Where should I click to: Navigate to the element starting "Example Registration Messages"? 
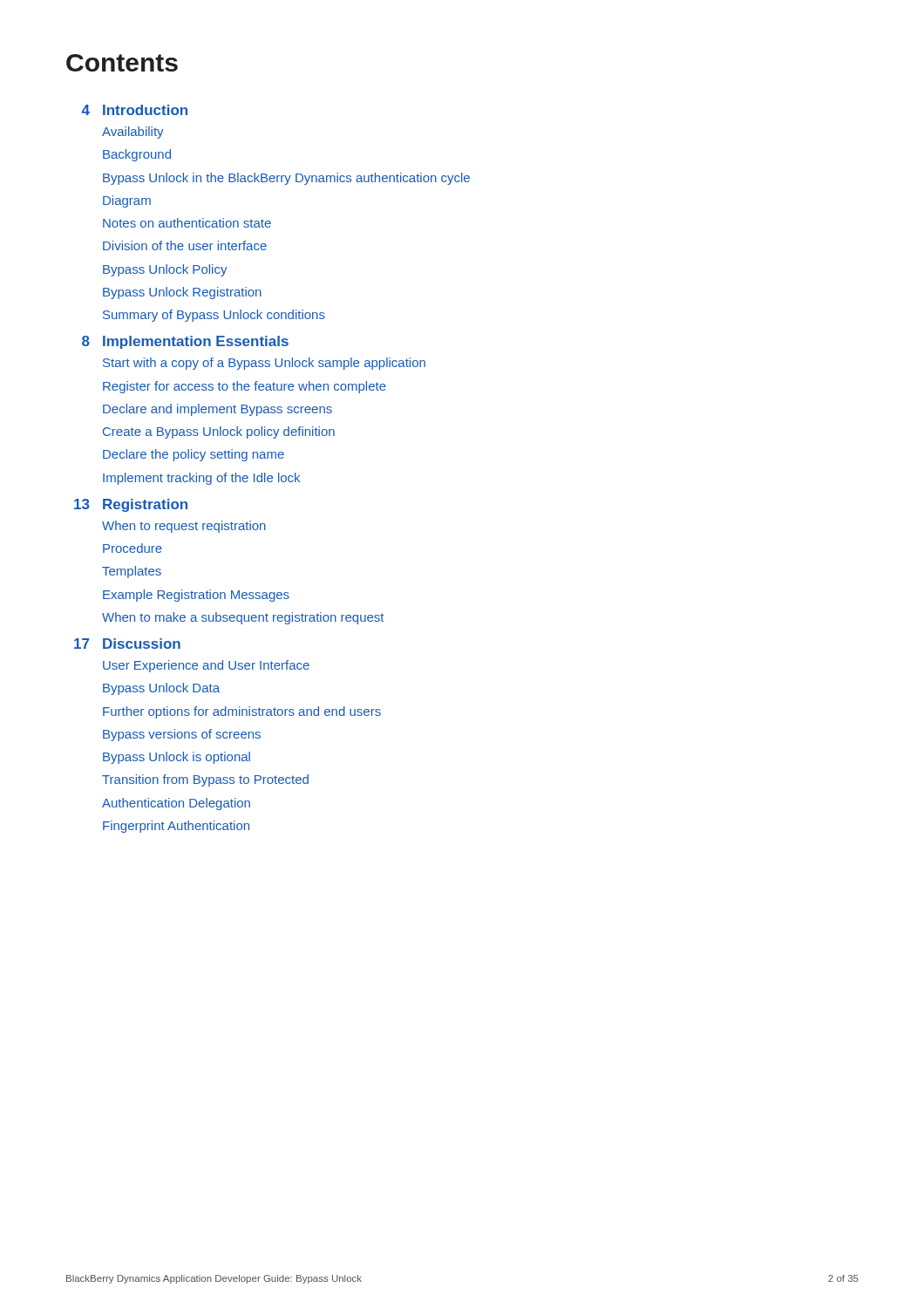point(196,594)
